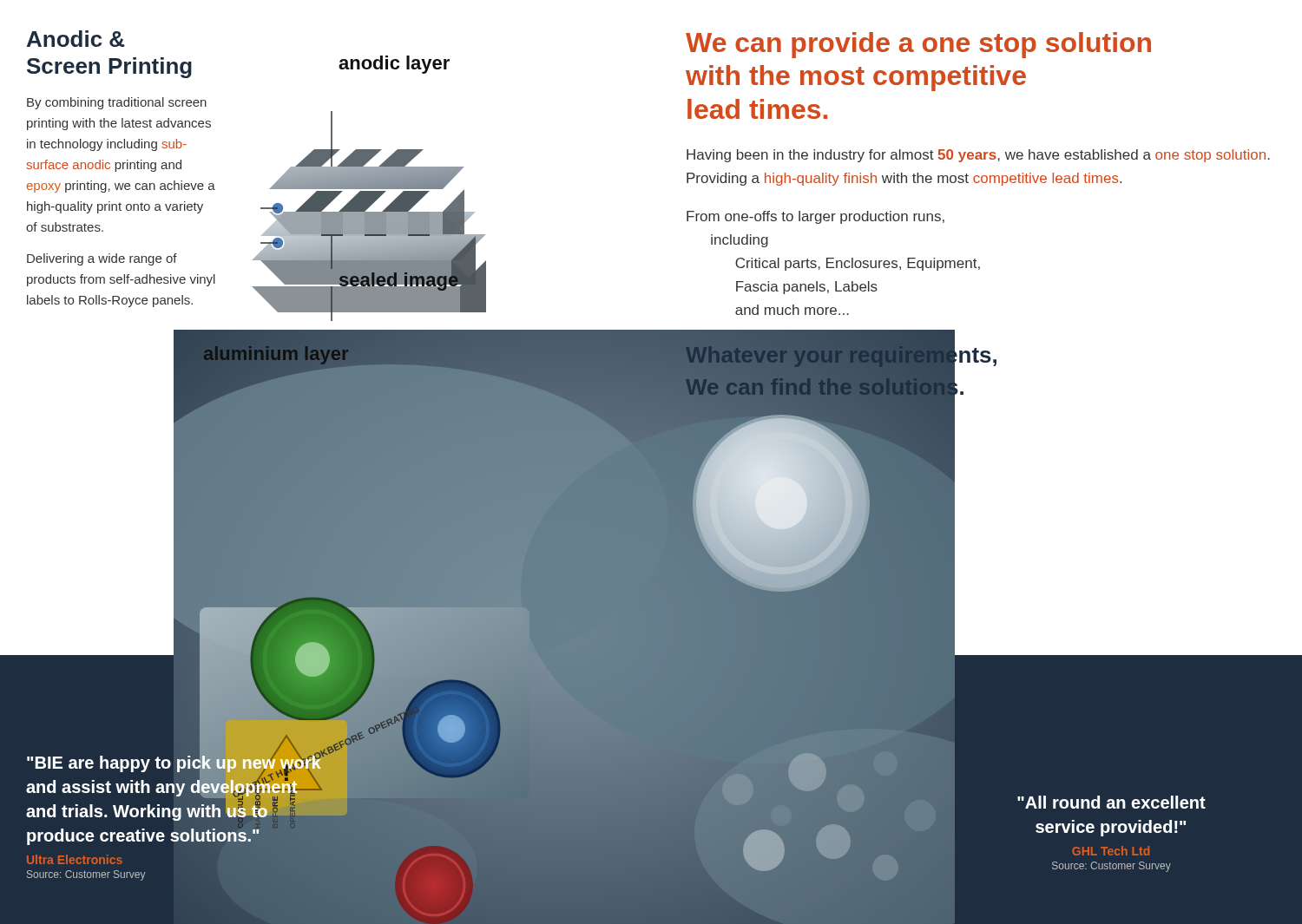The height and width of the screenshot is (924, 1302).
Task: Where does it say "sealed image"?
Action: click(398, 280)
